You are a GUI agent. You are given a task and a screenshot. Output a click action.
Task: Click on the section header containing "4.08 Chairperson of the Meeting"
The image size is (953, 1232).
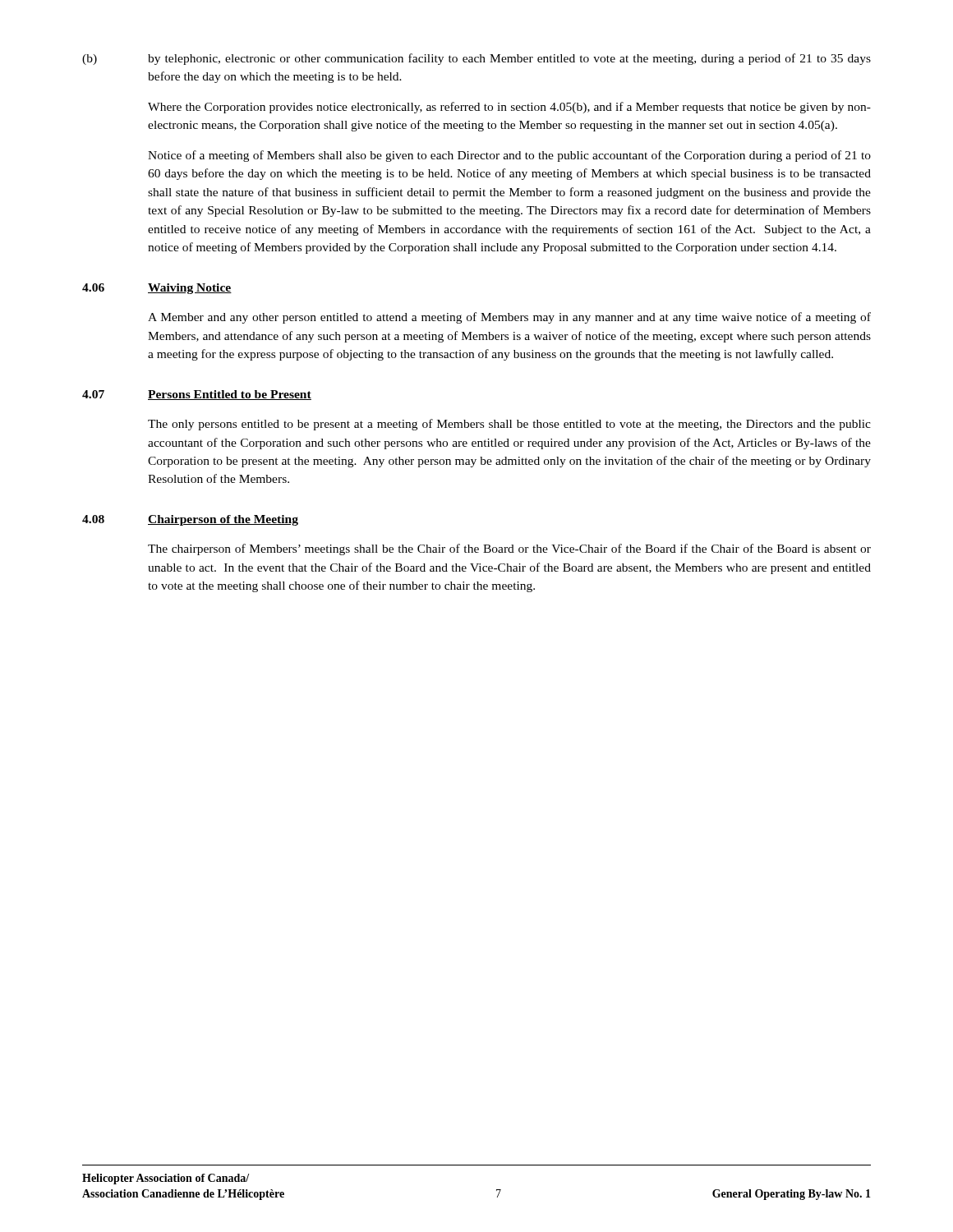click(190, 519)
